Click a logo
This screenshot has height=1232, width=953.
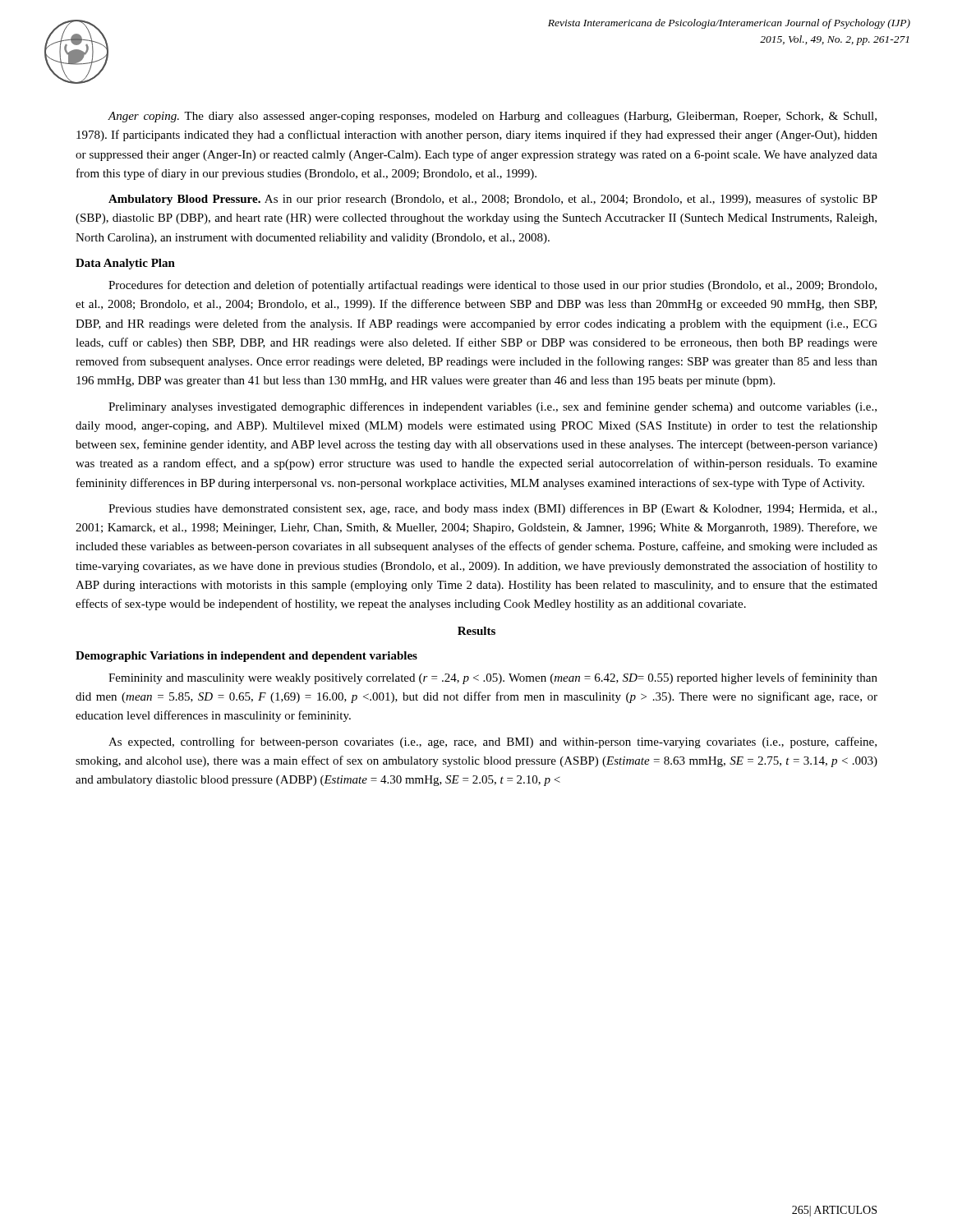click(x=76, y=53)
